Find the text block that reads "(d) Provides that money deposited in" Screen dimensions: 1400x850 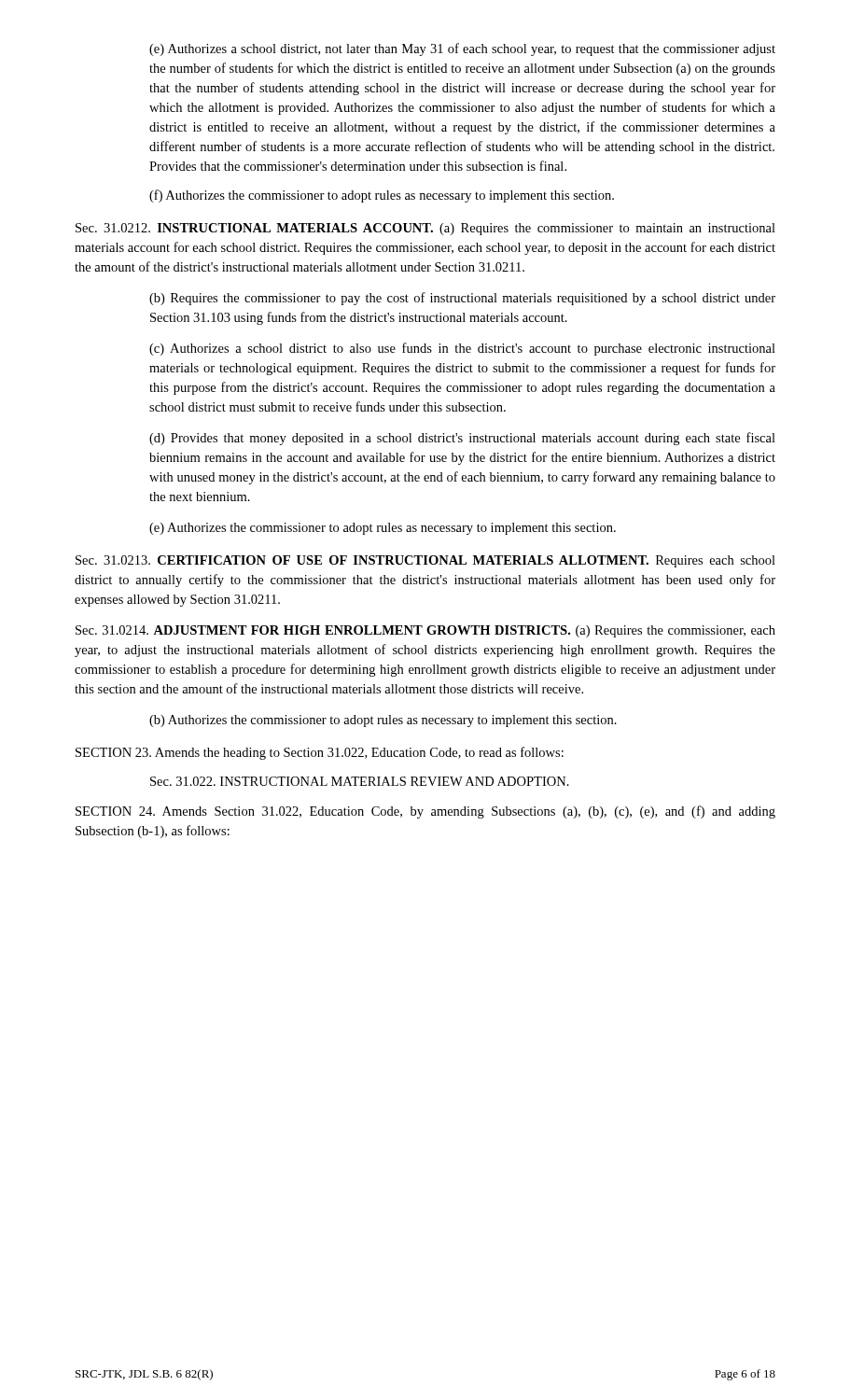(462, 467)
